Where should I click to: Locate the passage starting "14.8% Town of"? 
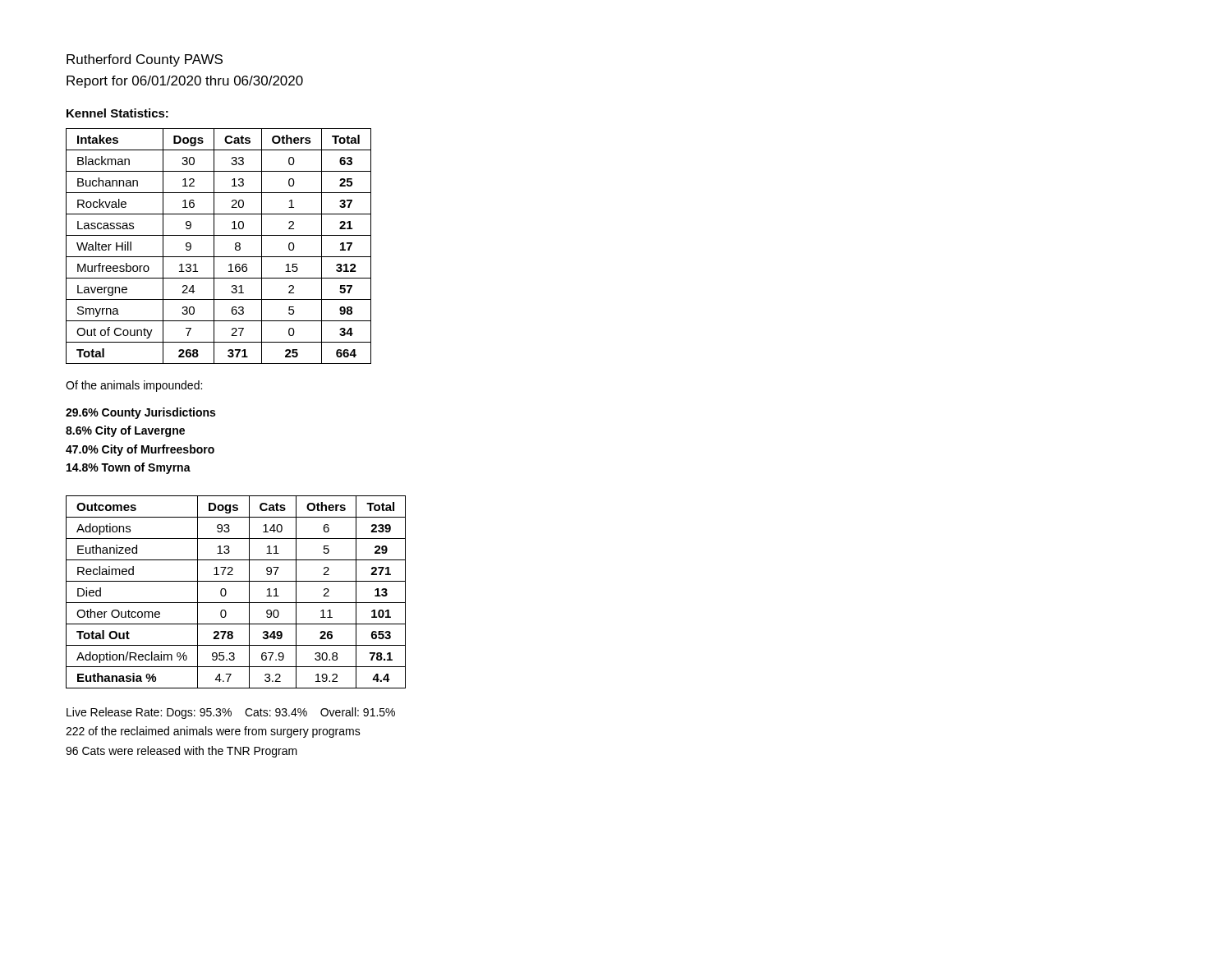click(128, 468)
